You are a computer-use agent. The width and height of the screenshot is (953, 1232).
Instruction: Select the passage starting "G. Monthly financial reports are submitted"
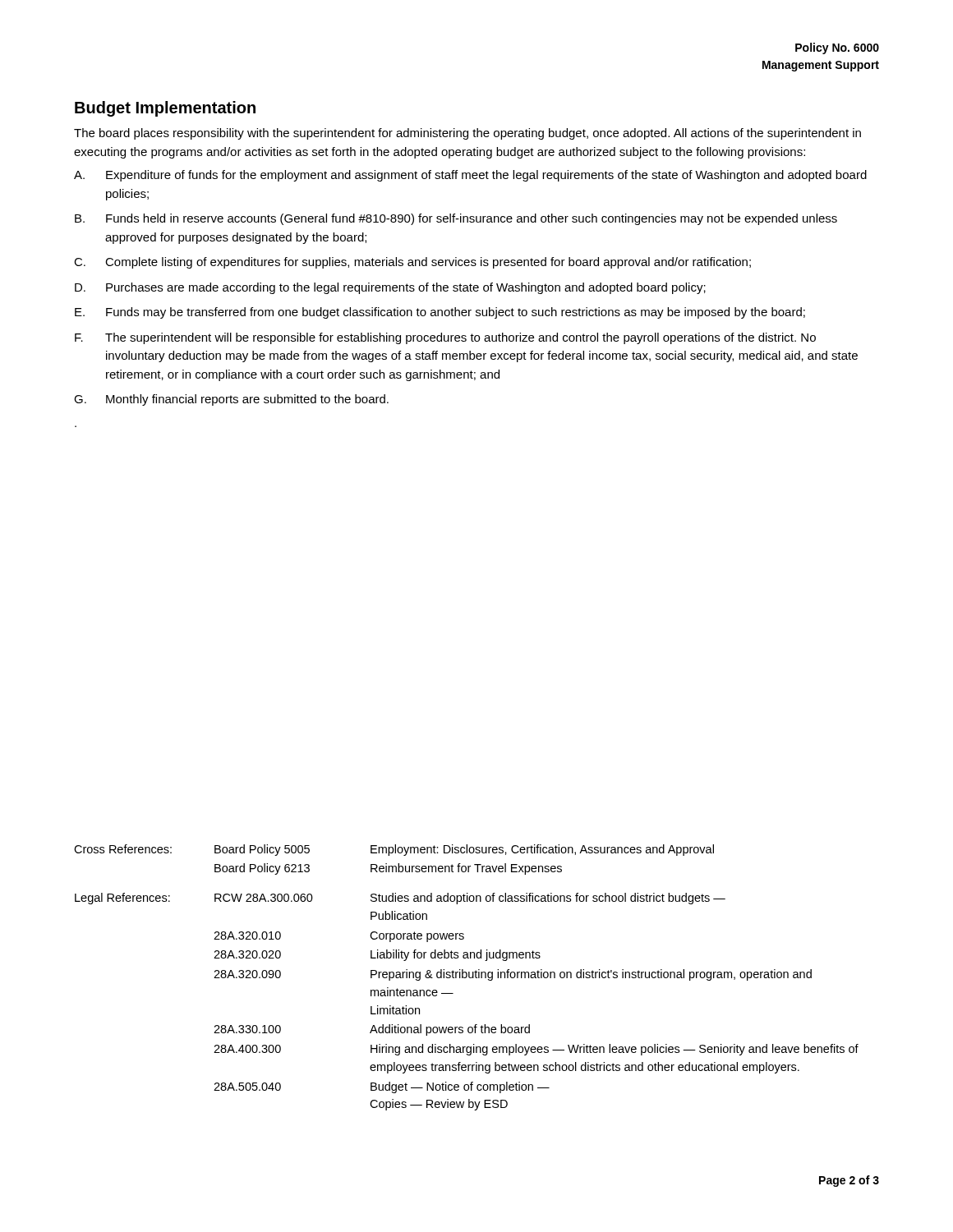point(231,400)
